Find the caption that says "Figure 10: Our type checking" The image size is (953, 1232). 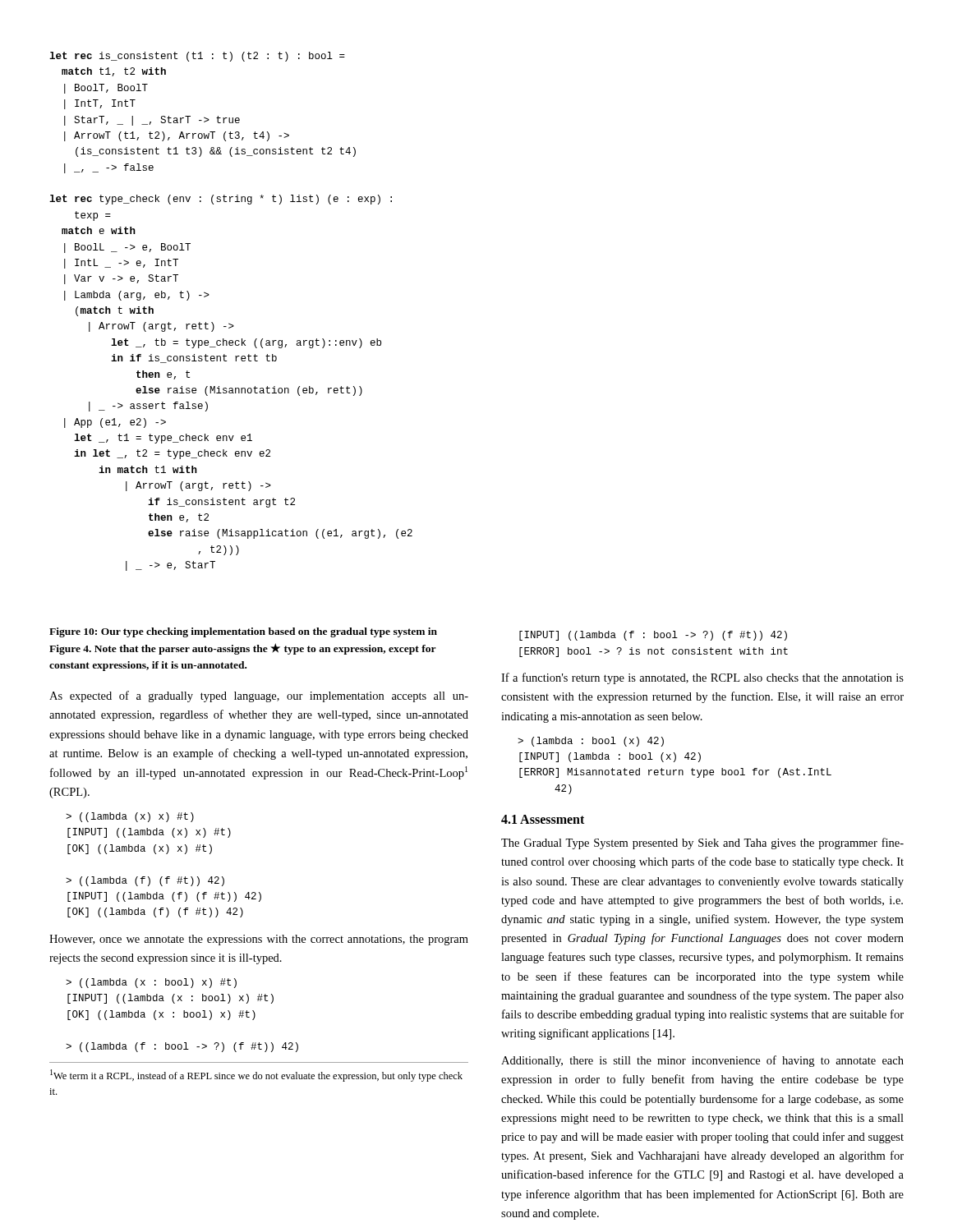click(x=243, y=648)
